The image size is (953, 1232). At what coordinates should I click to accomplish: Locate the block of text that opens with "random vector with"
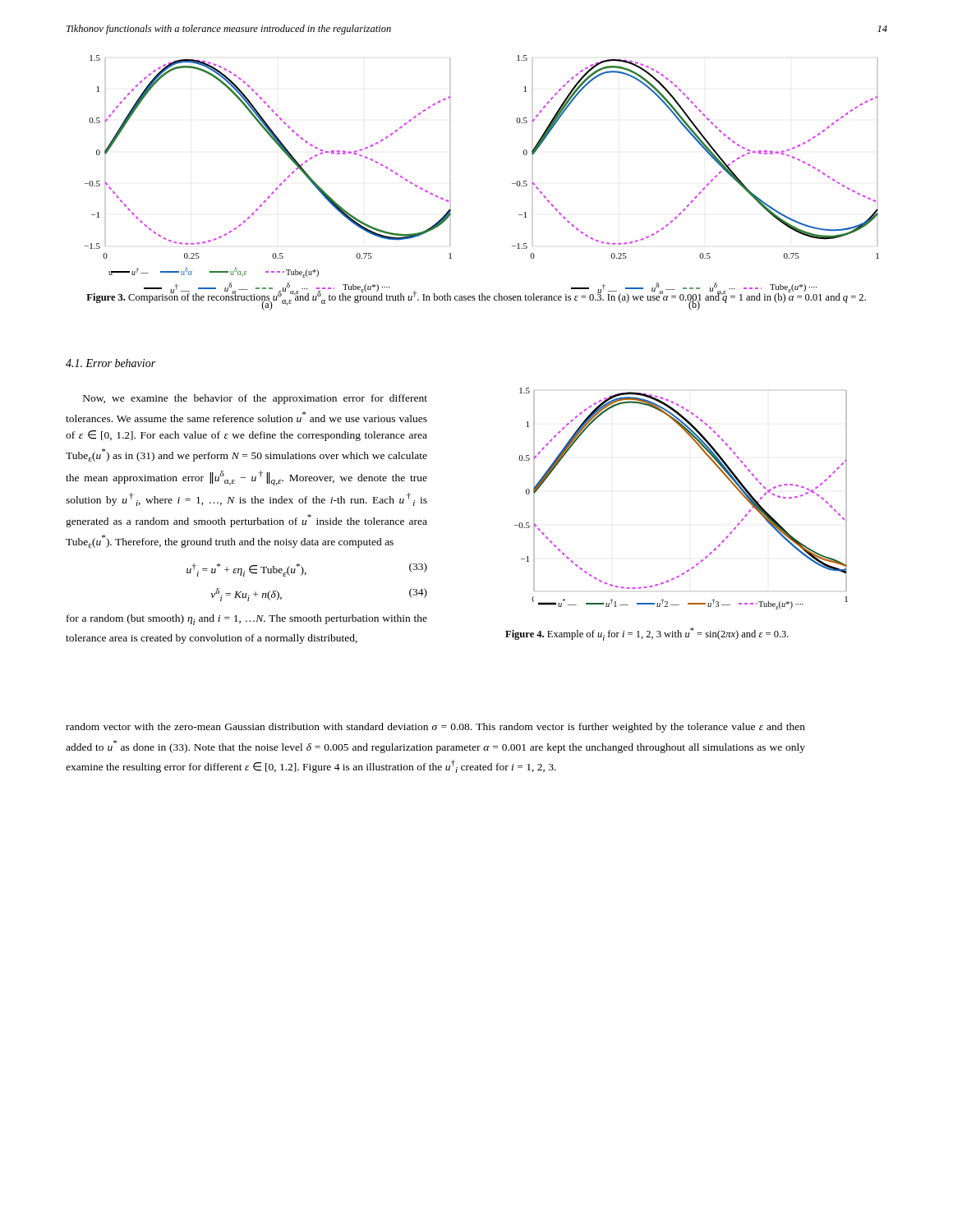tap(435, 748)
